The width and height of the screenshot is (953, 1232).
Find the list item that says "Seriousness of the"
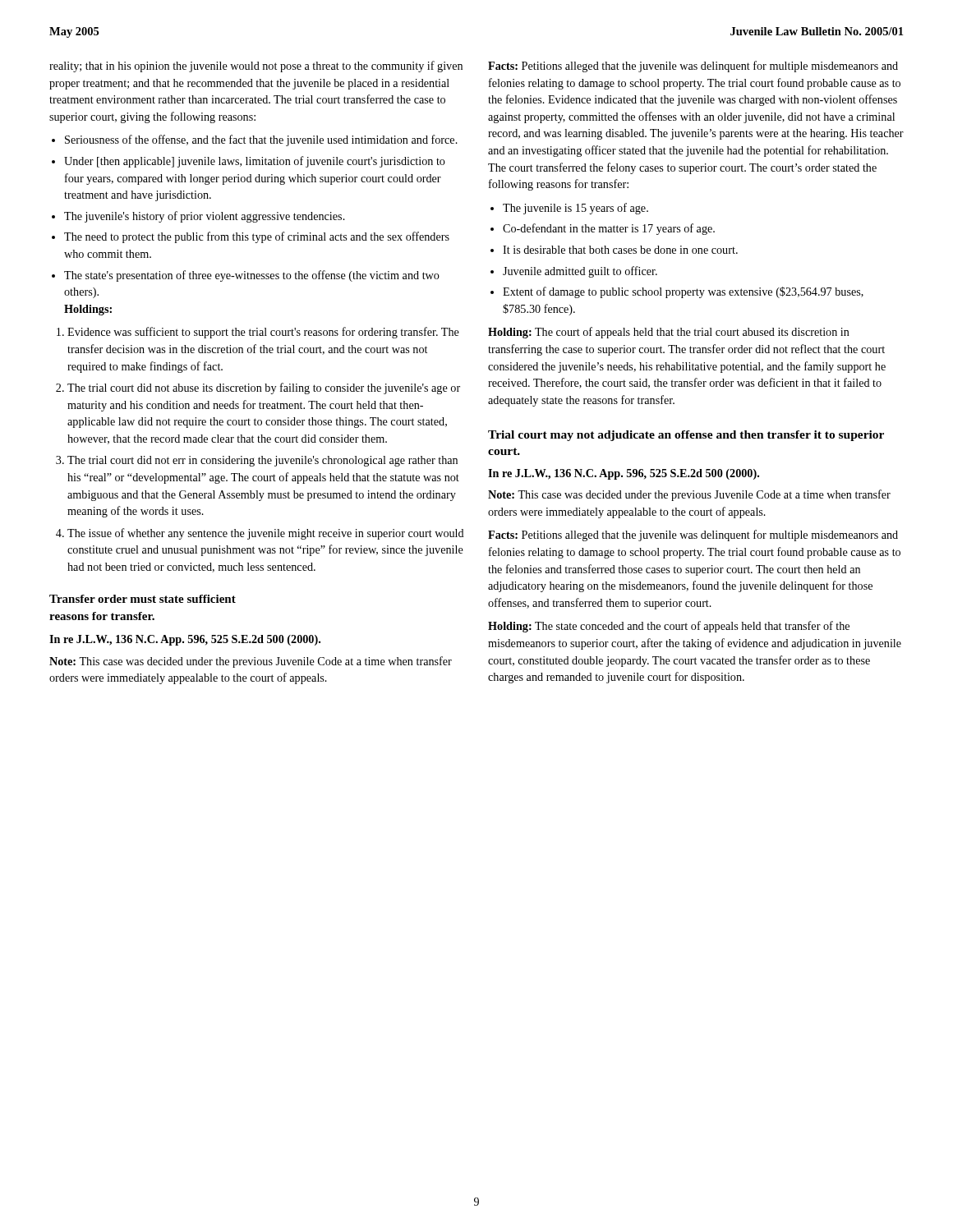[257, 224]
